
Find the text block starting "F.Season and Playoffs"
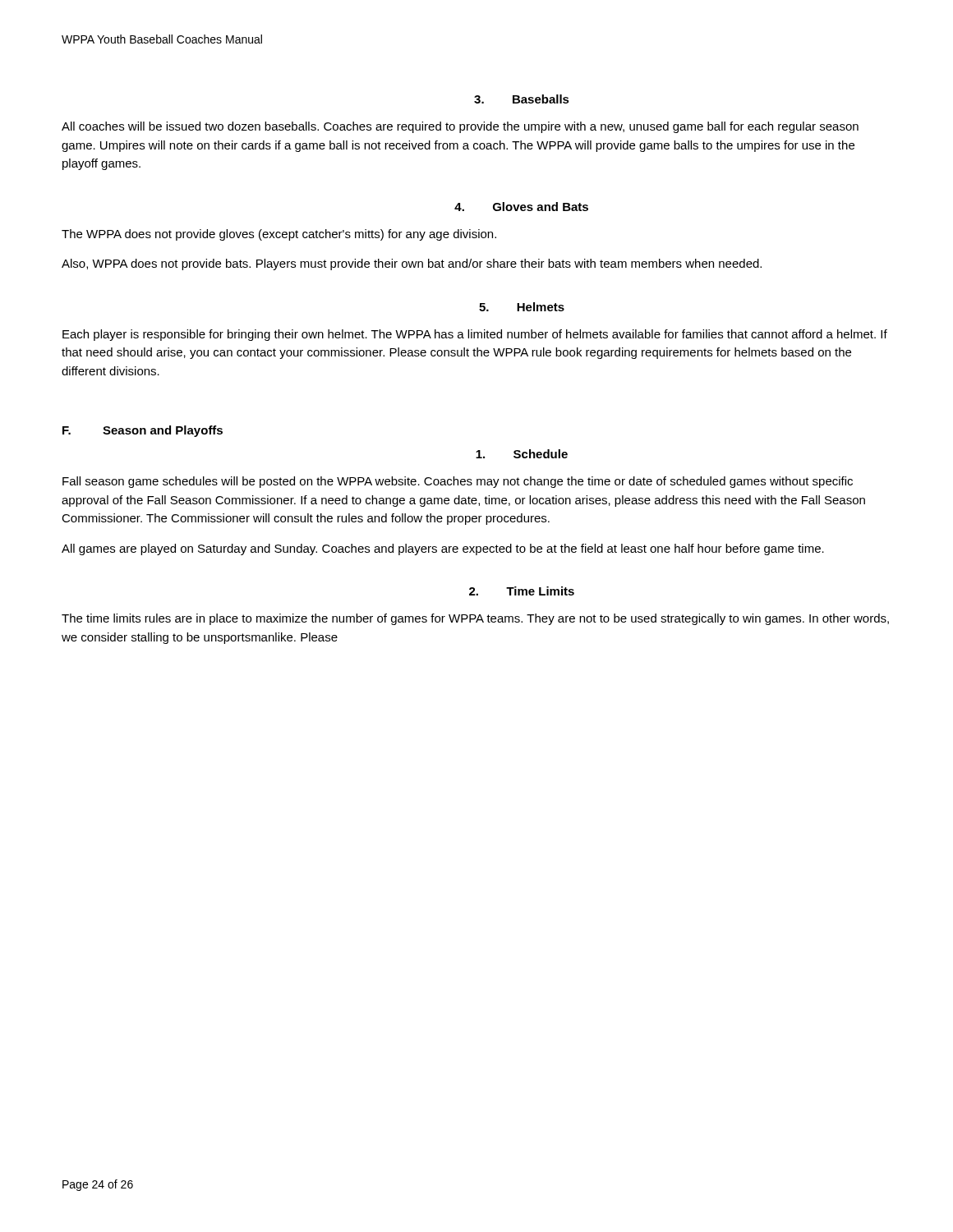coord(142,430)
